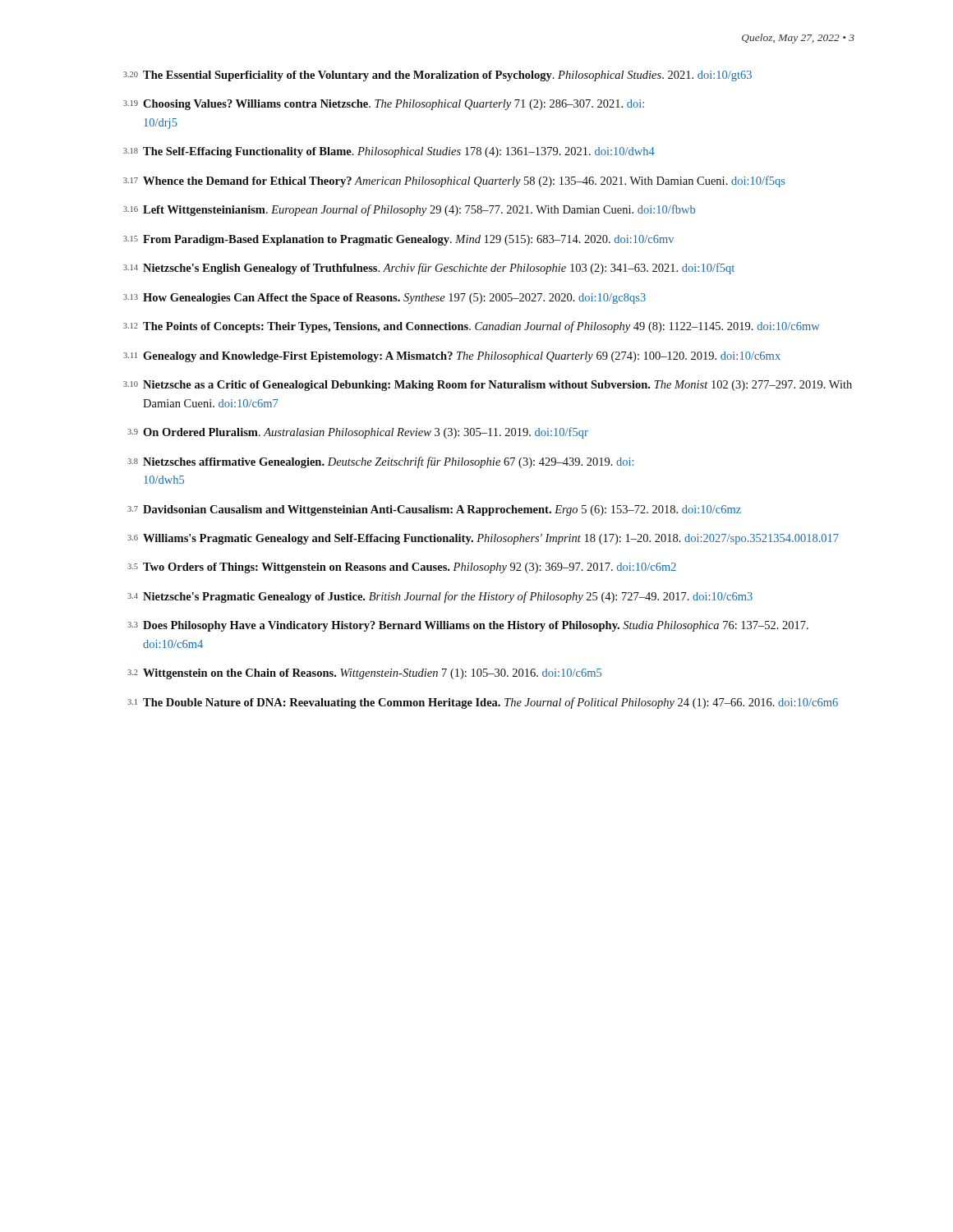
Task: Point to the passage starting "3.18 The Self-Effacing"
Action: (381, 152)
